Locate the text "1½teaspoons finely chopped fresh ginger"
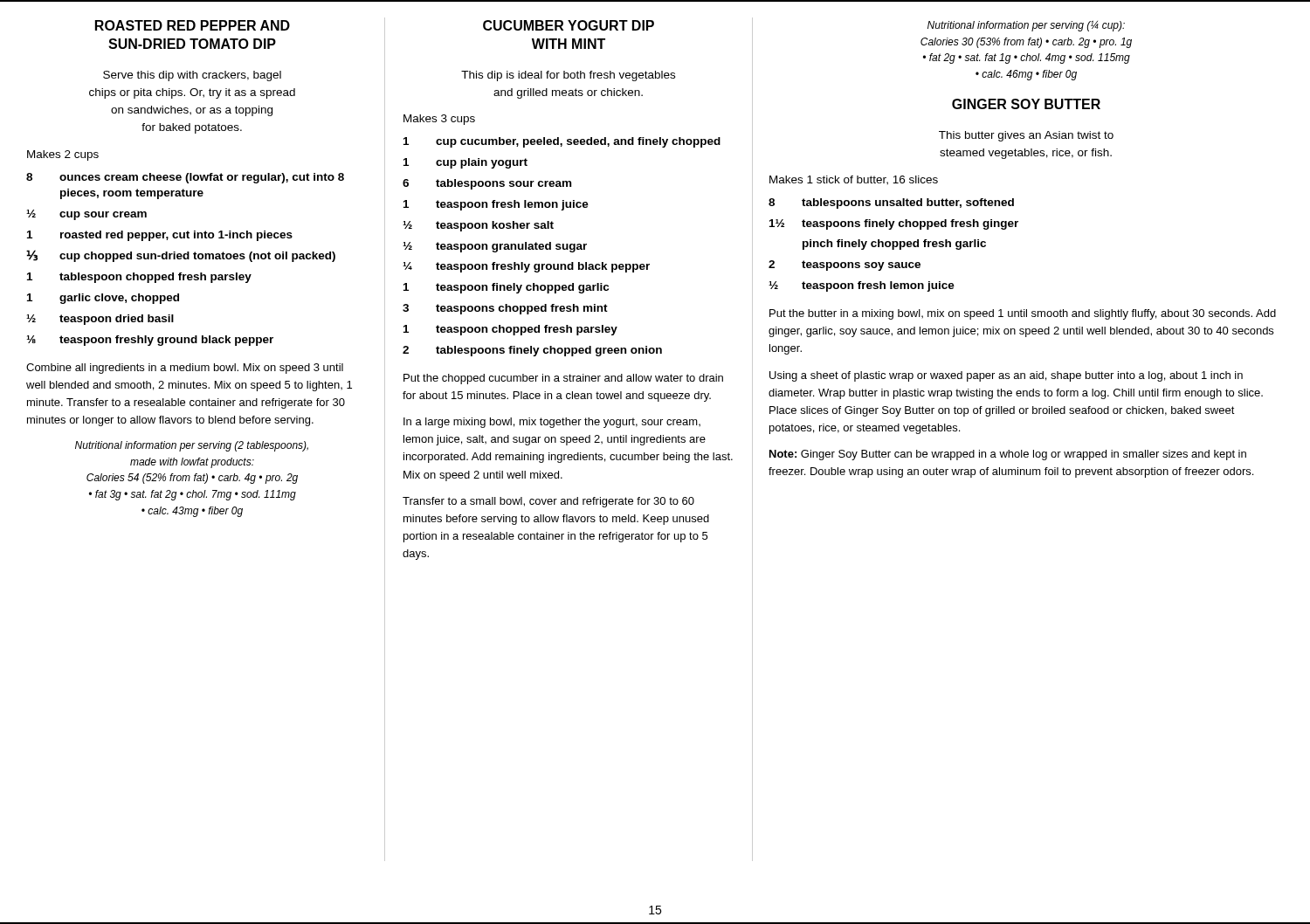 pyautogui.click(x=894, y=224)
